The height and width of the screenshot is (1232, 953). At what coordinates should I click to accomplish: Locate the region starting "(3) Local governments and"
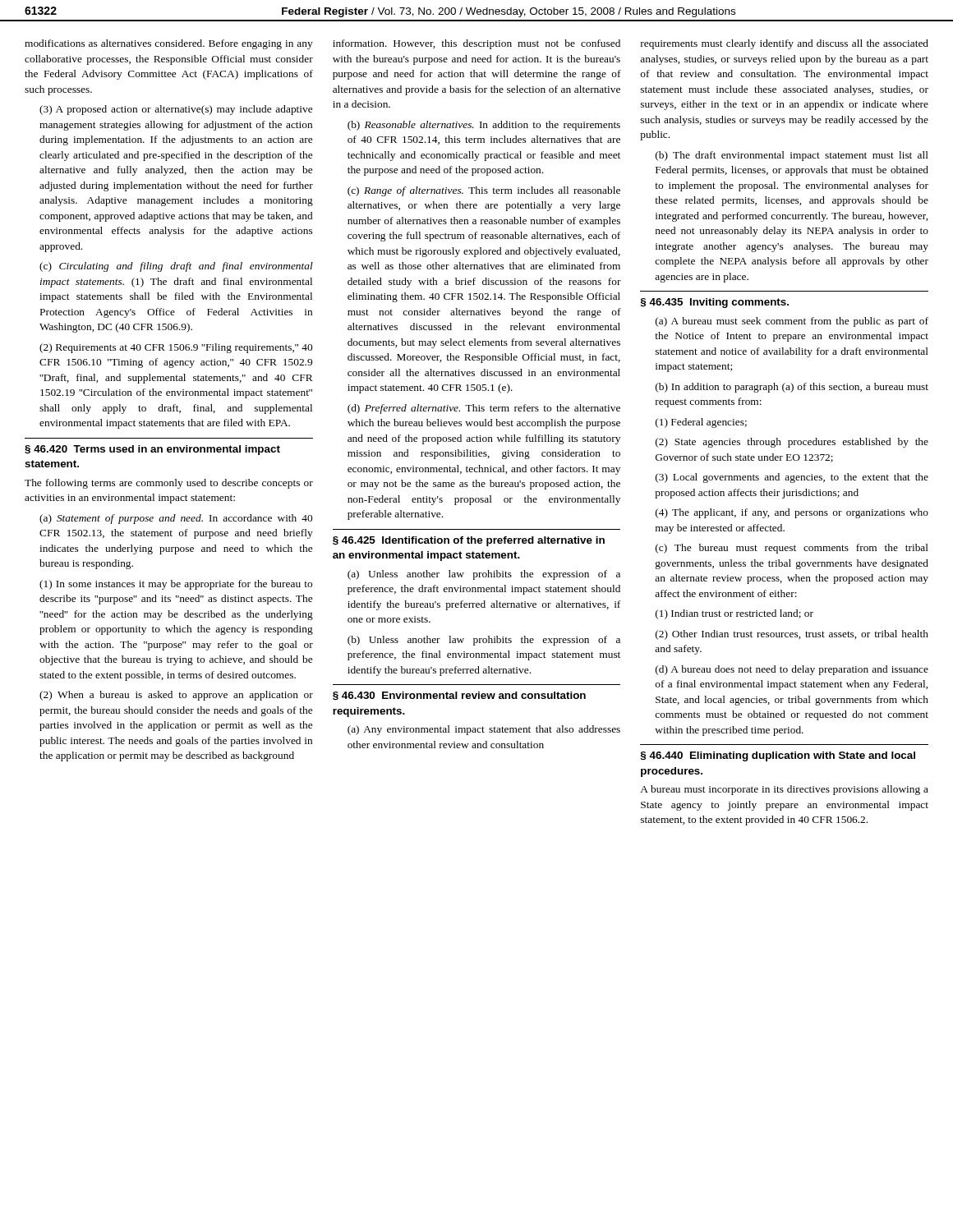pyautogui.click(x=792, y=485)
